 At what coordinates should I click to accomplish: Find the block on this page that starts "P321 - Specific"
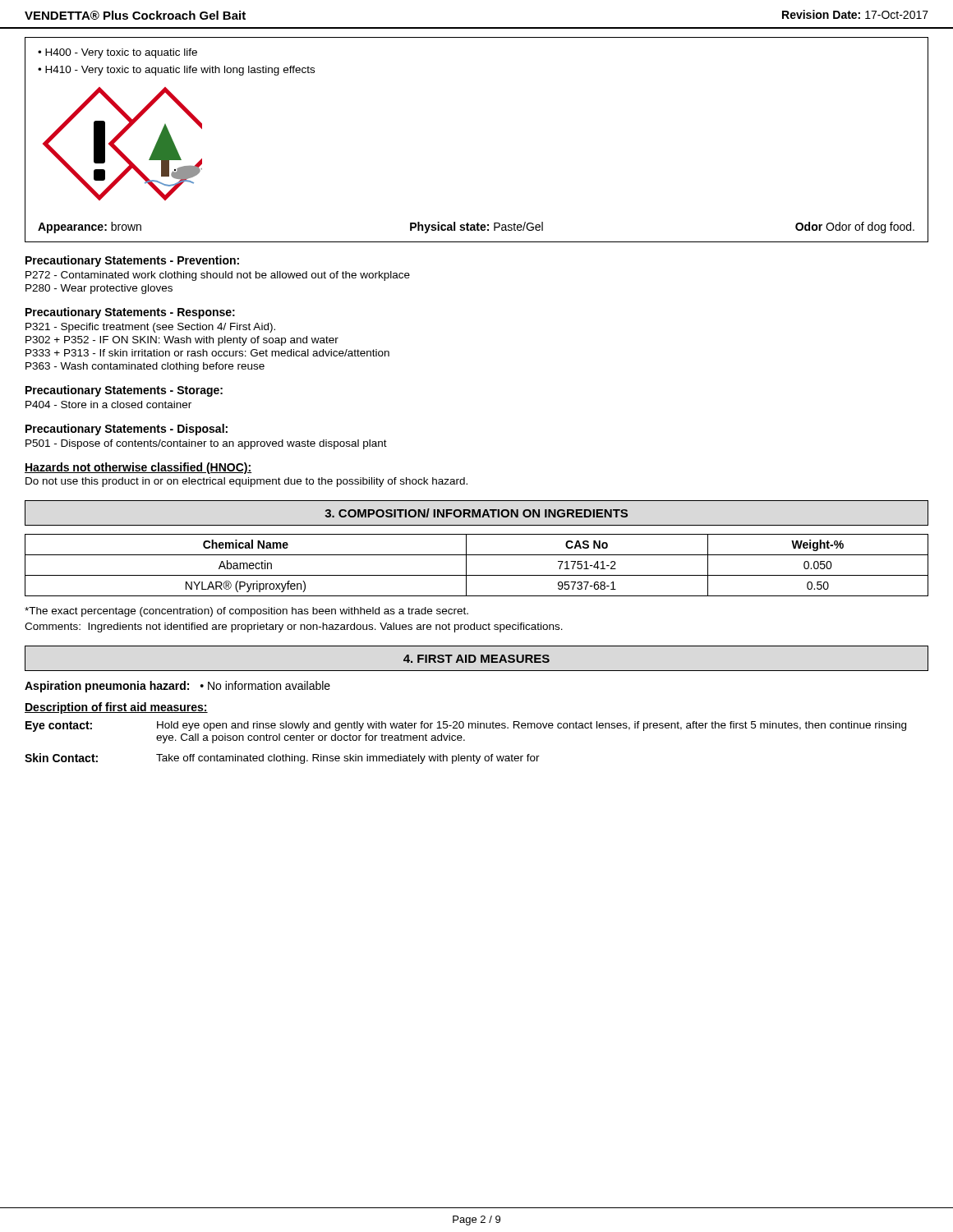150,326
